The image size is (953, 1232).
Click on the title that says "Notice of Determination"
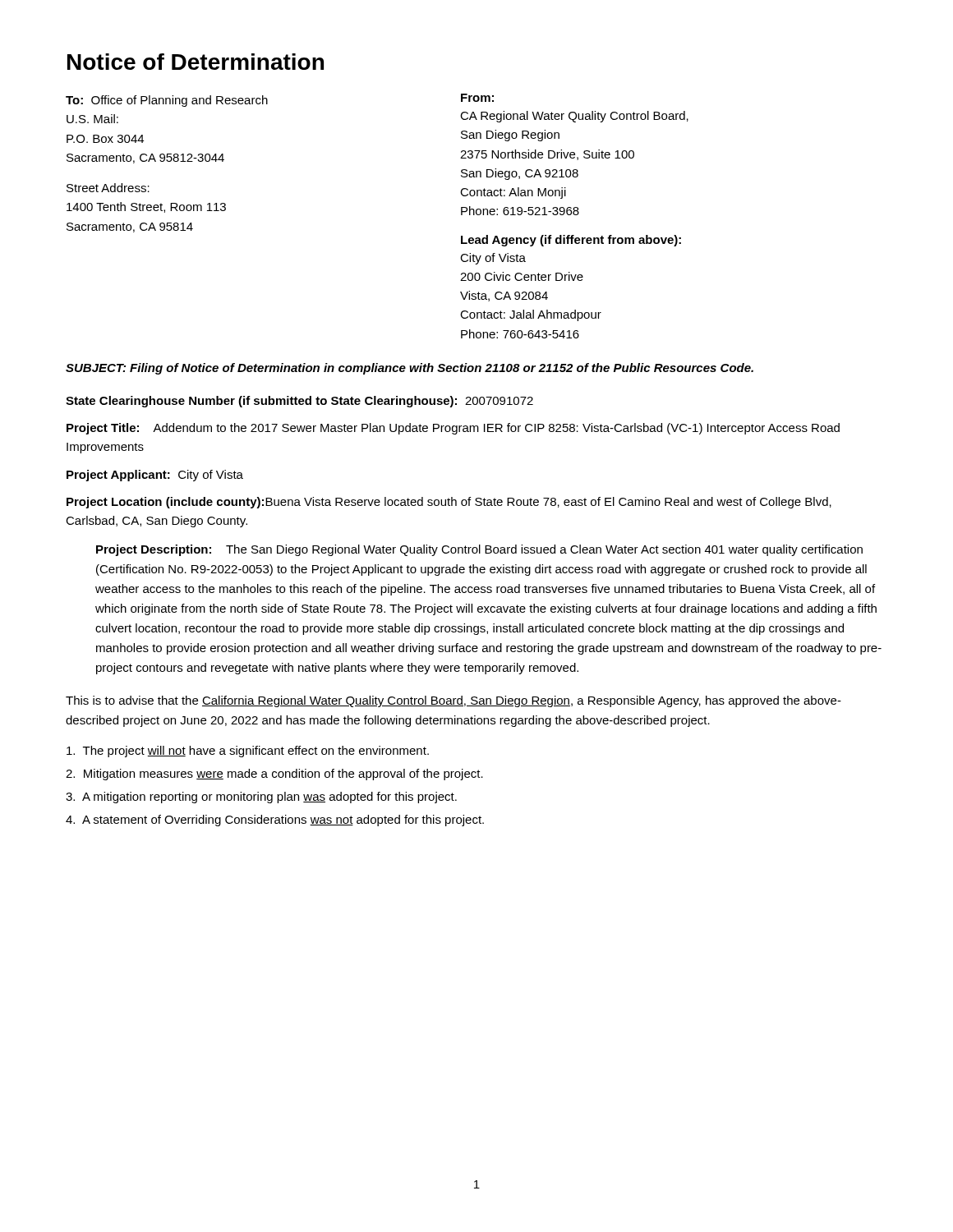pos(196,62)
